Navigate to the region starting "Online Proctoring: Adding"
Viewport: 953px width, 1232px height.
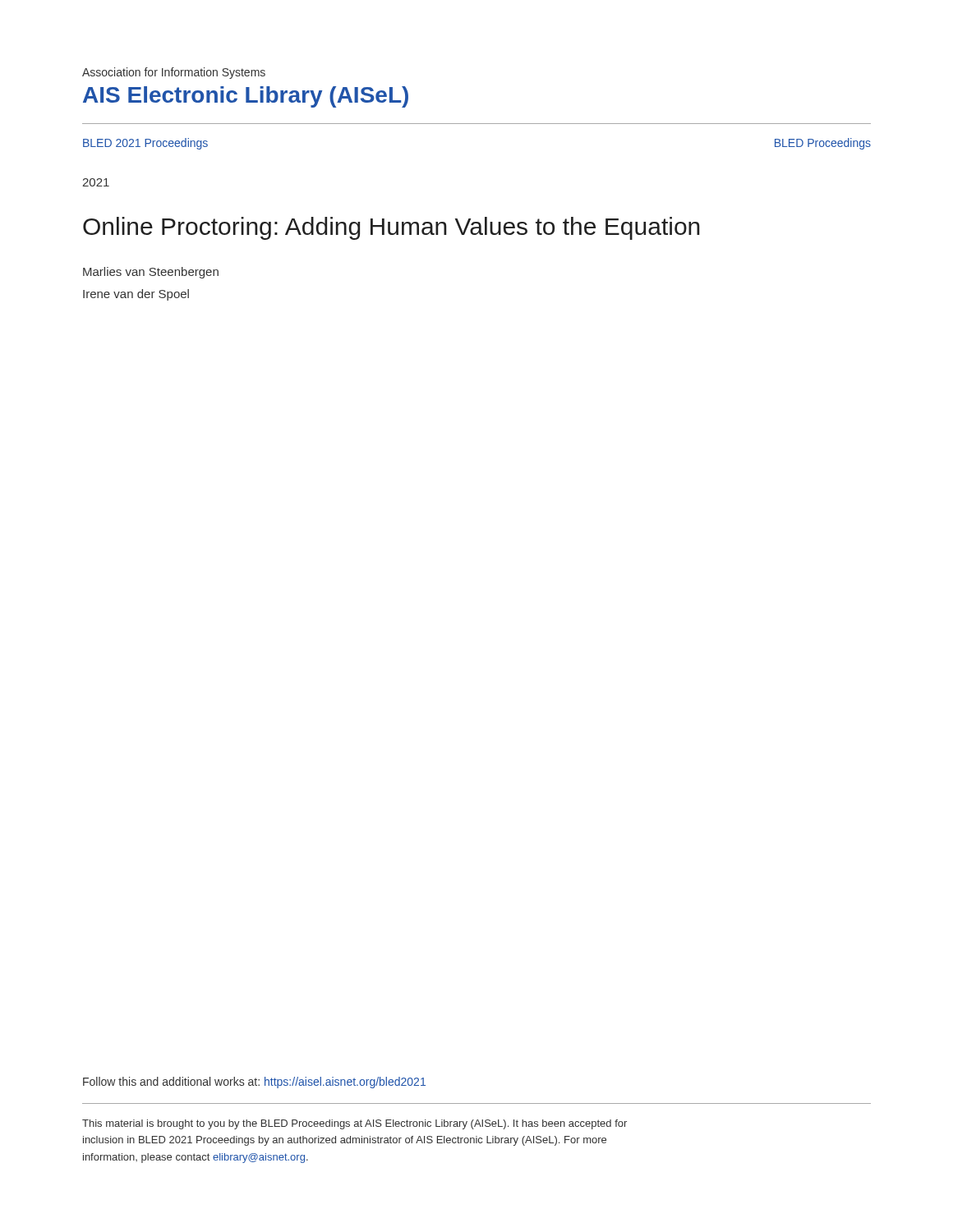coord(392,226)
